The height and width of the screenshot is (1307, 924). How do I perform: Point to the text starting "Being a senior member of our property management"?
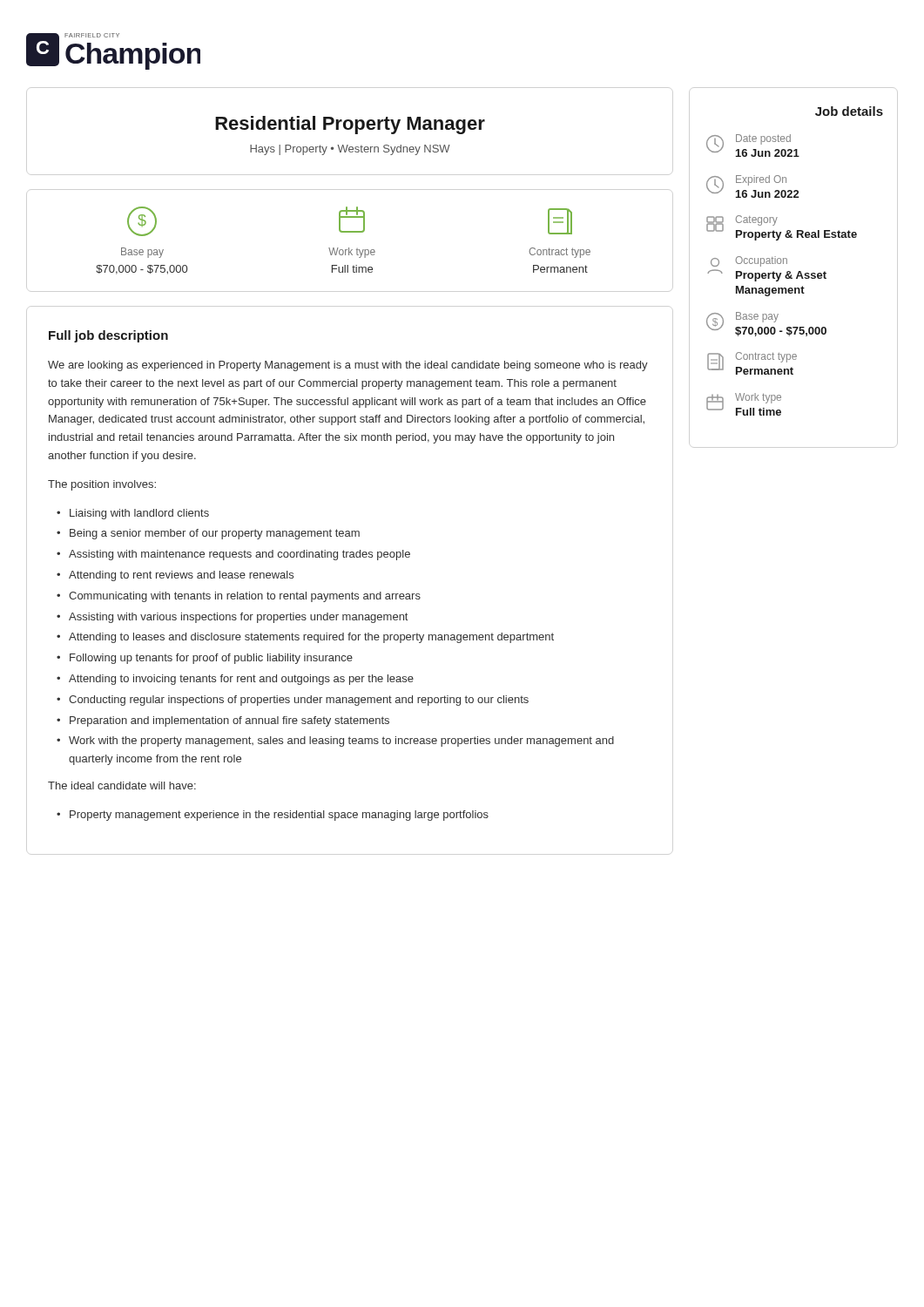point(215,533)
